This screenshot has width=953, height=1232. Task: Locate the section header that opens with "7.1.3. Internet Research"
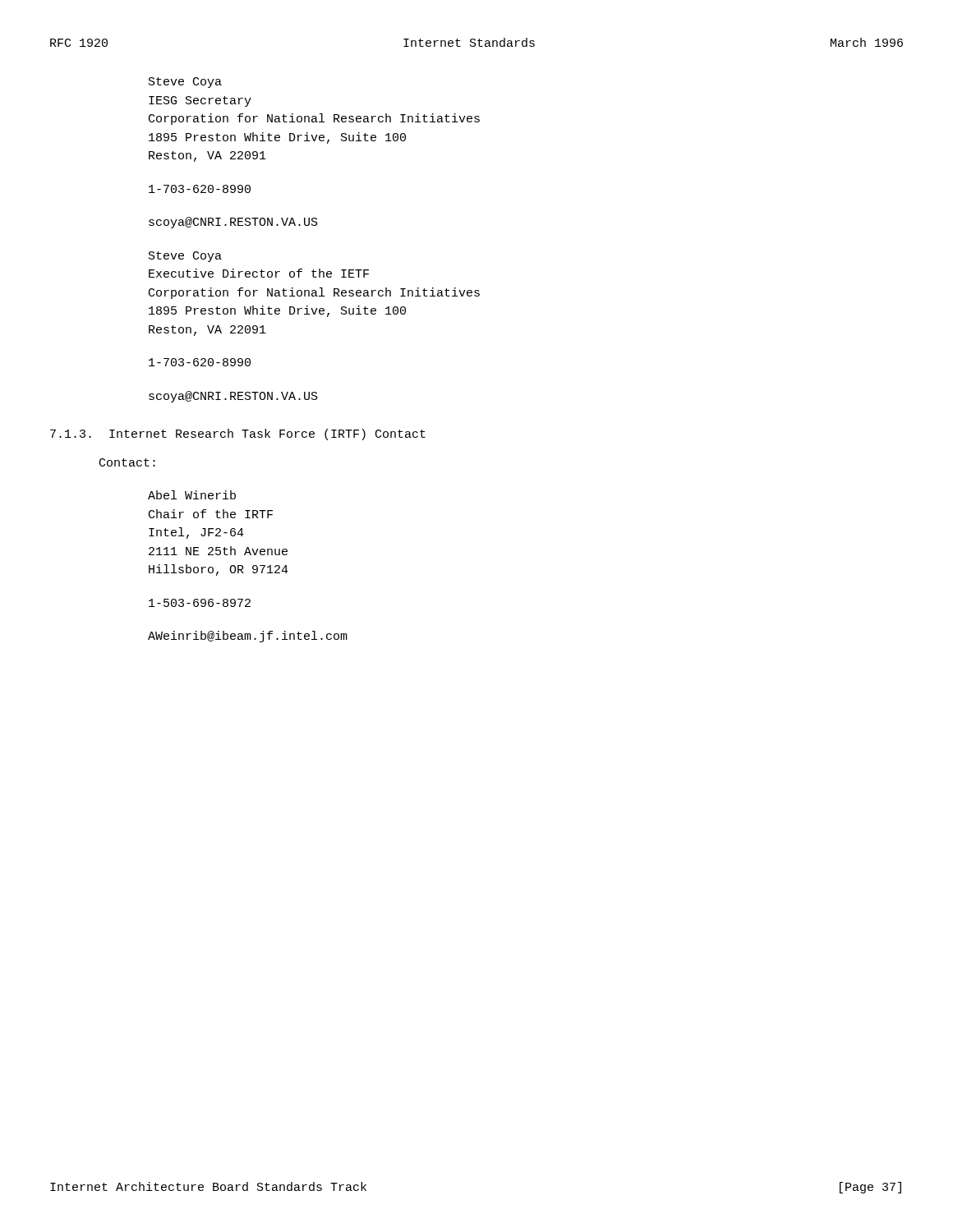point(238,435)
